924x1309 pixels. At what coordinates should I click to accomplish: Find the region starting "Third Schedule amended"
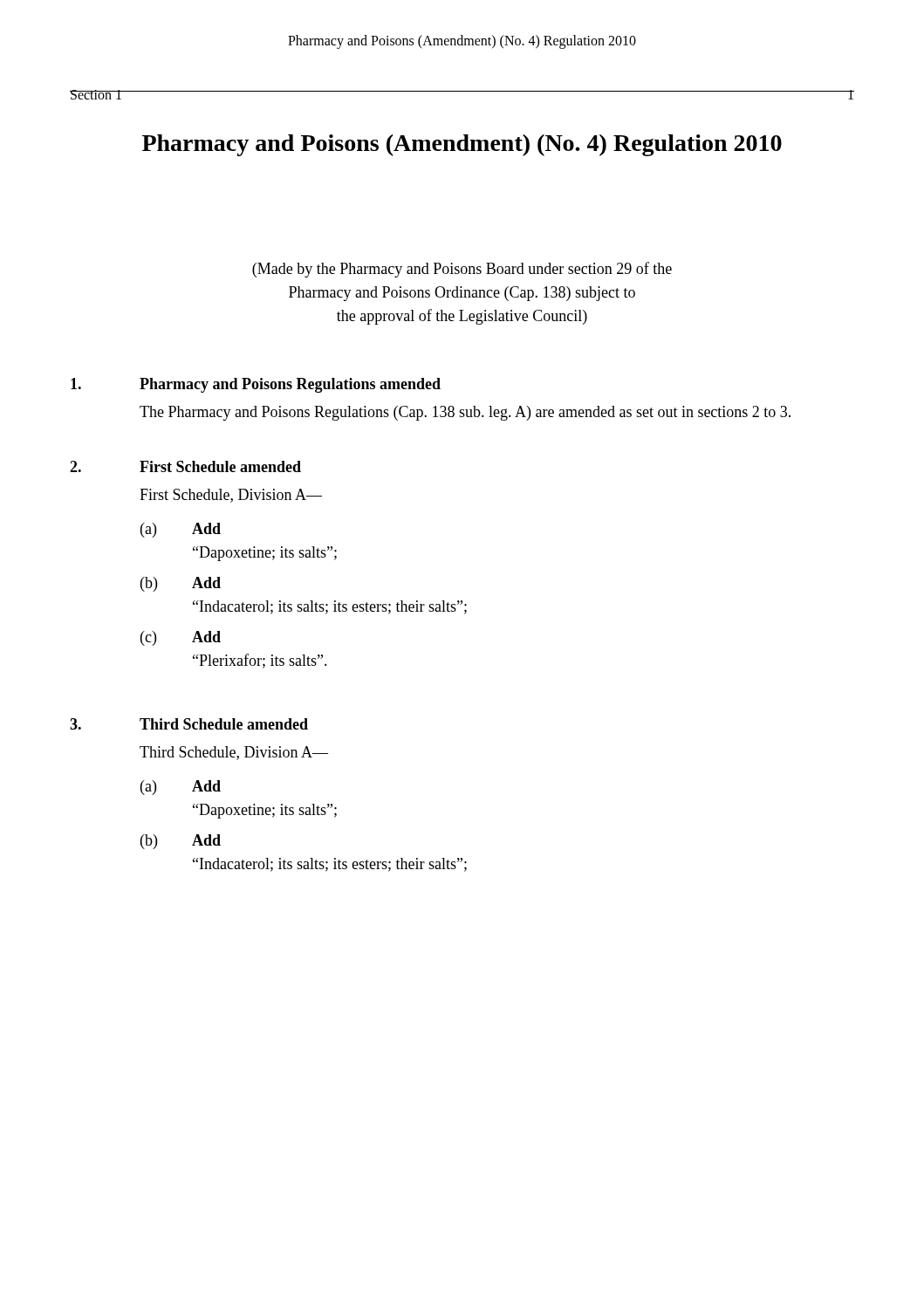[x=224, y=724]
